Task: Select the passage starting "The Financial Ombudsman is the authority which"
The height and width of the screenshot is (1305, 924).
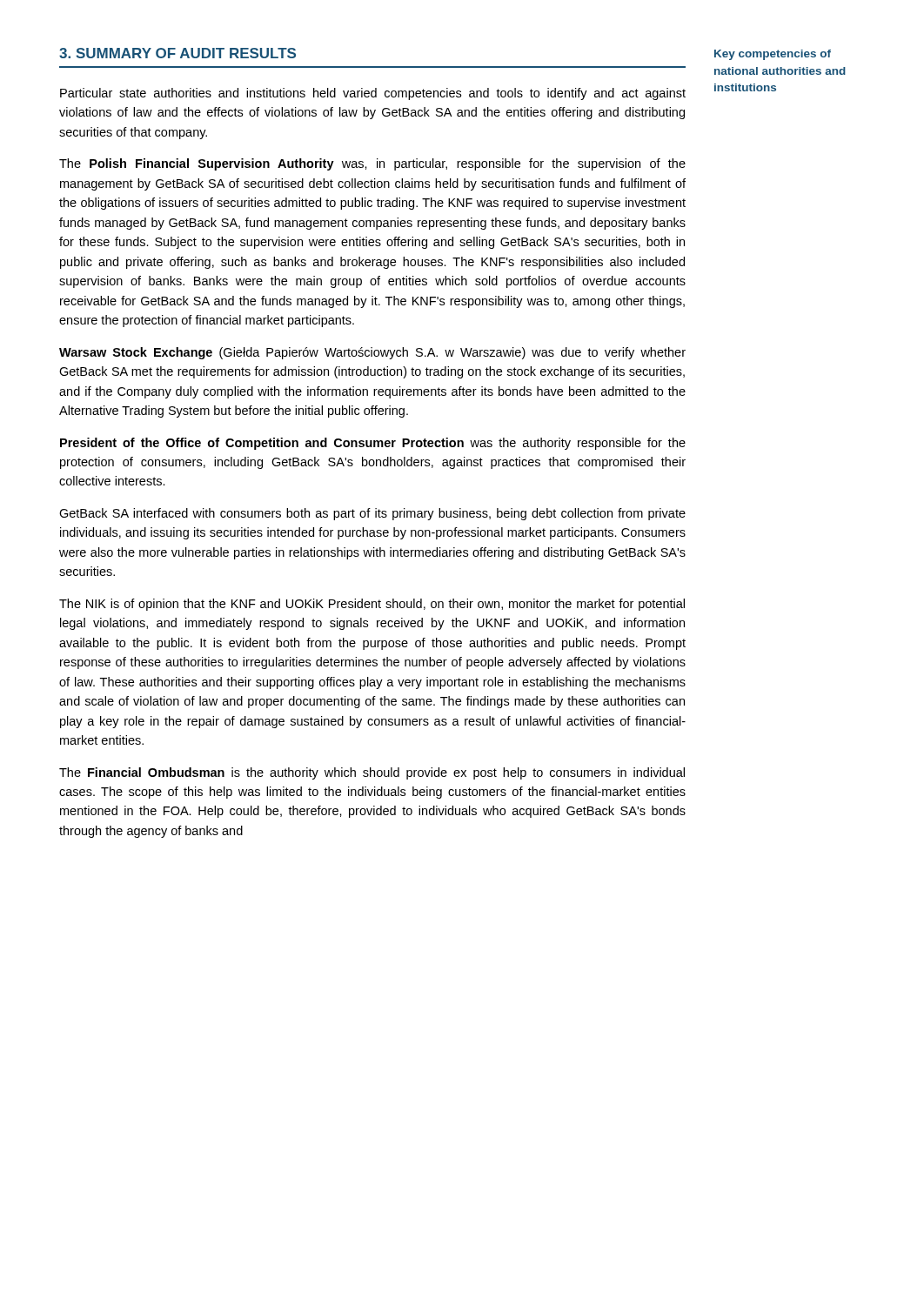Action: click(x=372, y=802)
